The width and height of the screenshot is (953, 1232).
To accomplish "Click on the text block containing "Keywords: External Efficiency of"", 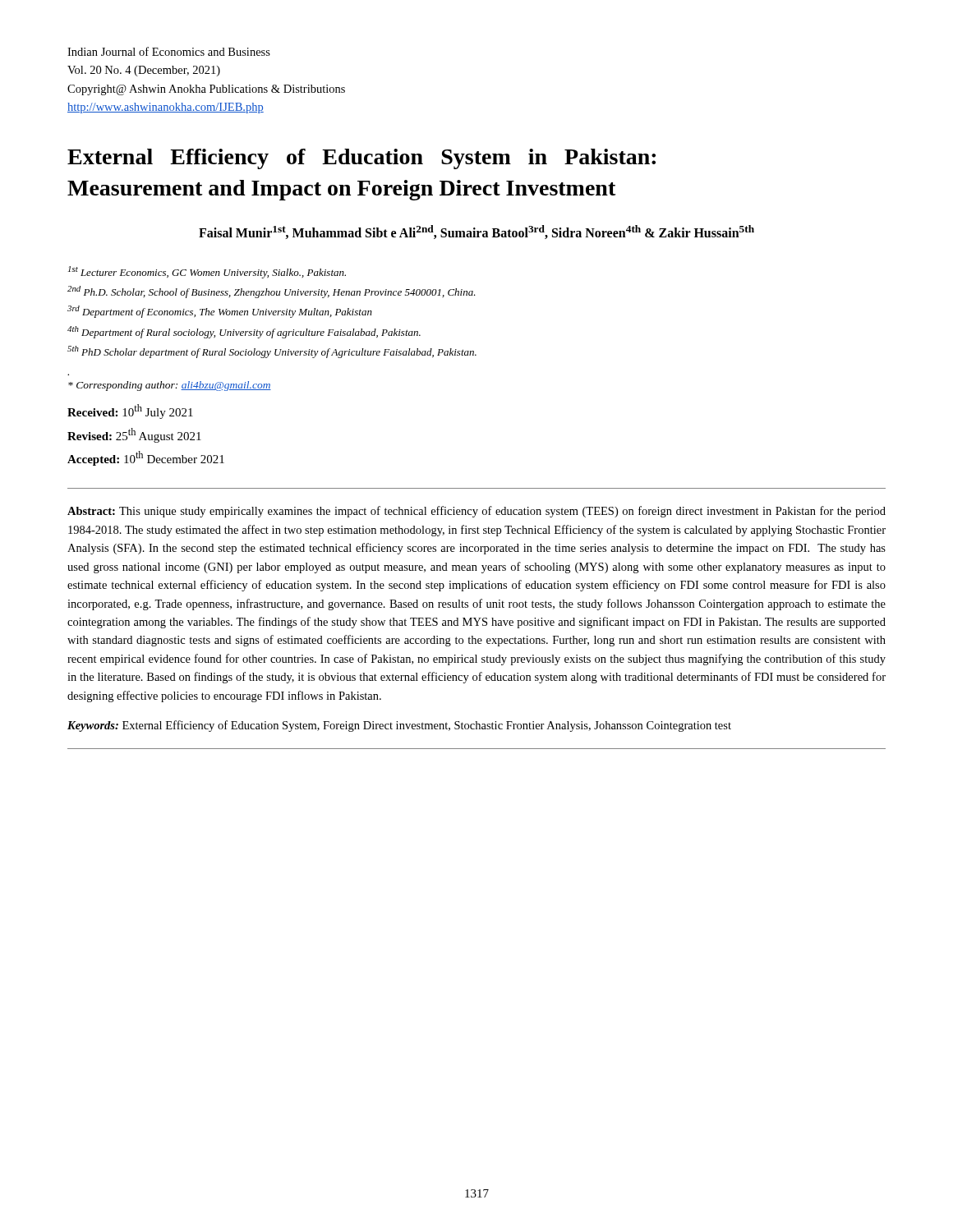I will point(399,726).
